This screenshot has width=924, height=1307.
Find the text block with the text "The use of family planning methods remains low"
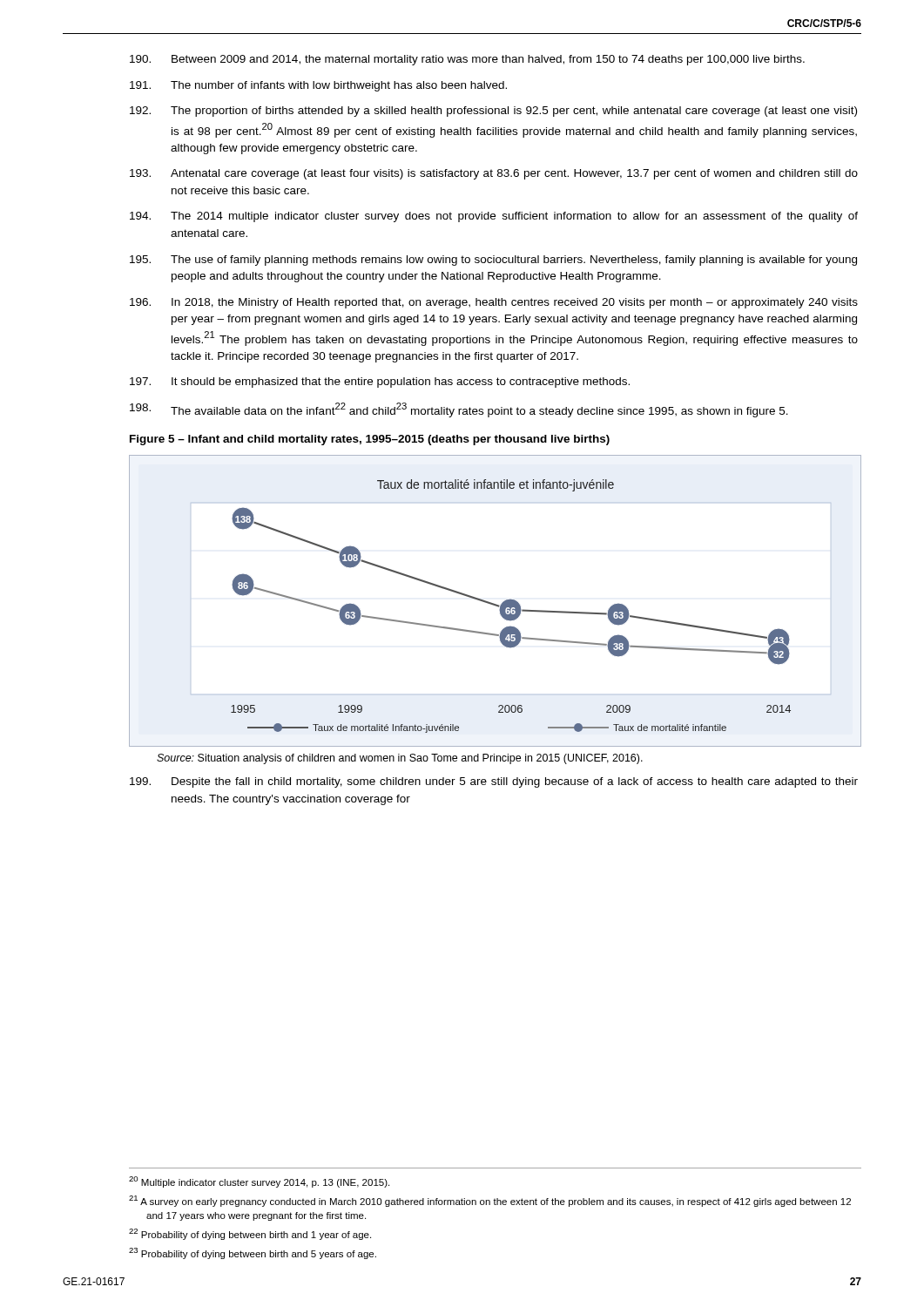coord(493,268)
